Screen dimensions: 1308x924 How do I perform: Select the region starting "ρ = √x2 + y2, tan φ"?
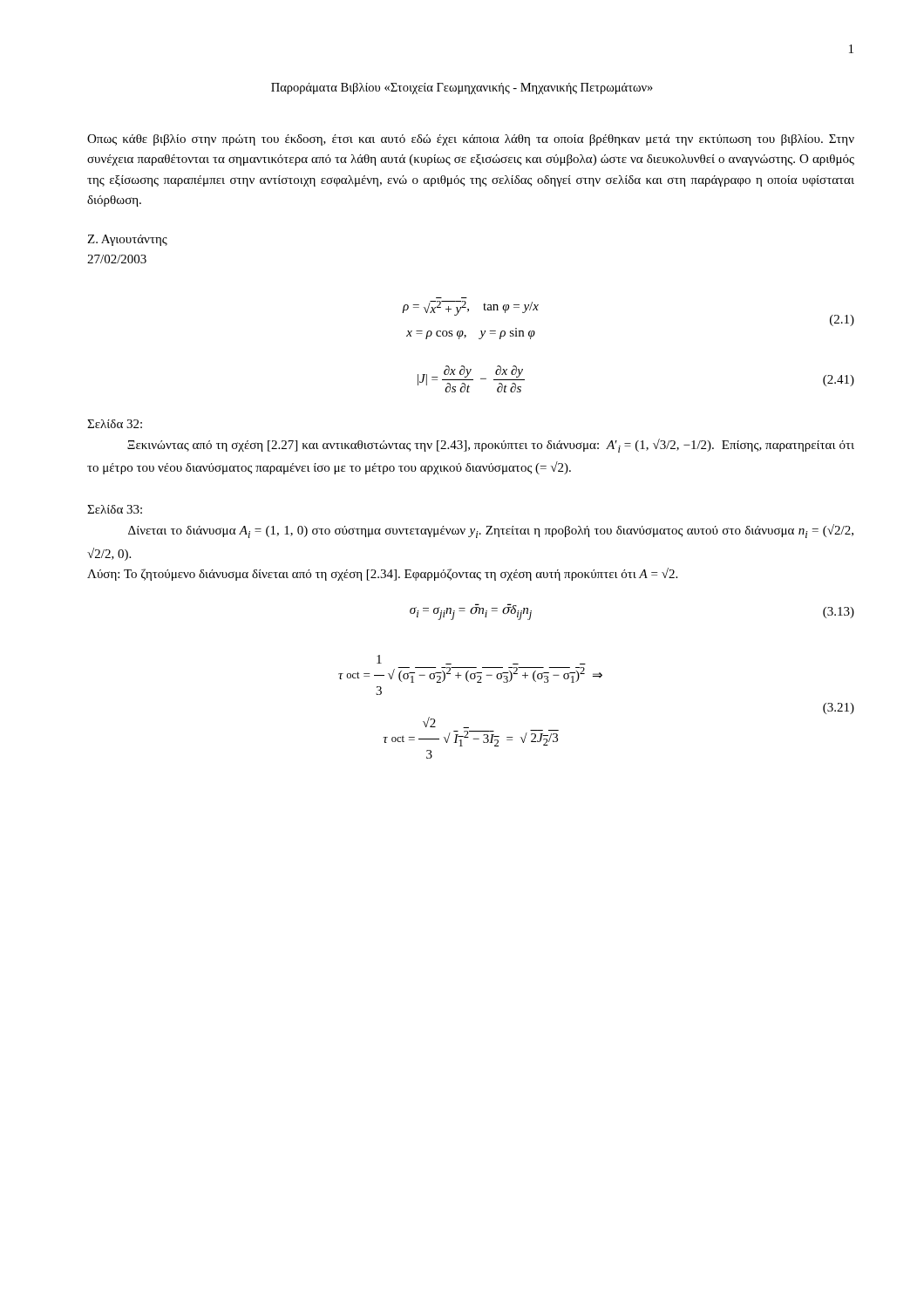(x=448, y=312)
